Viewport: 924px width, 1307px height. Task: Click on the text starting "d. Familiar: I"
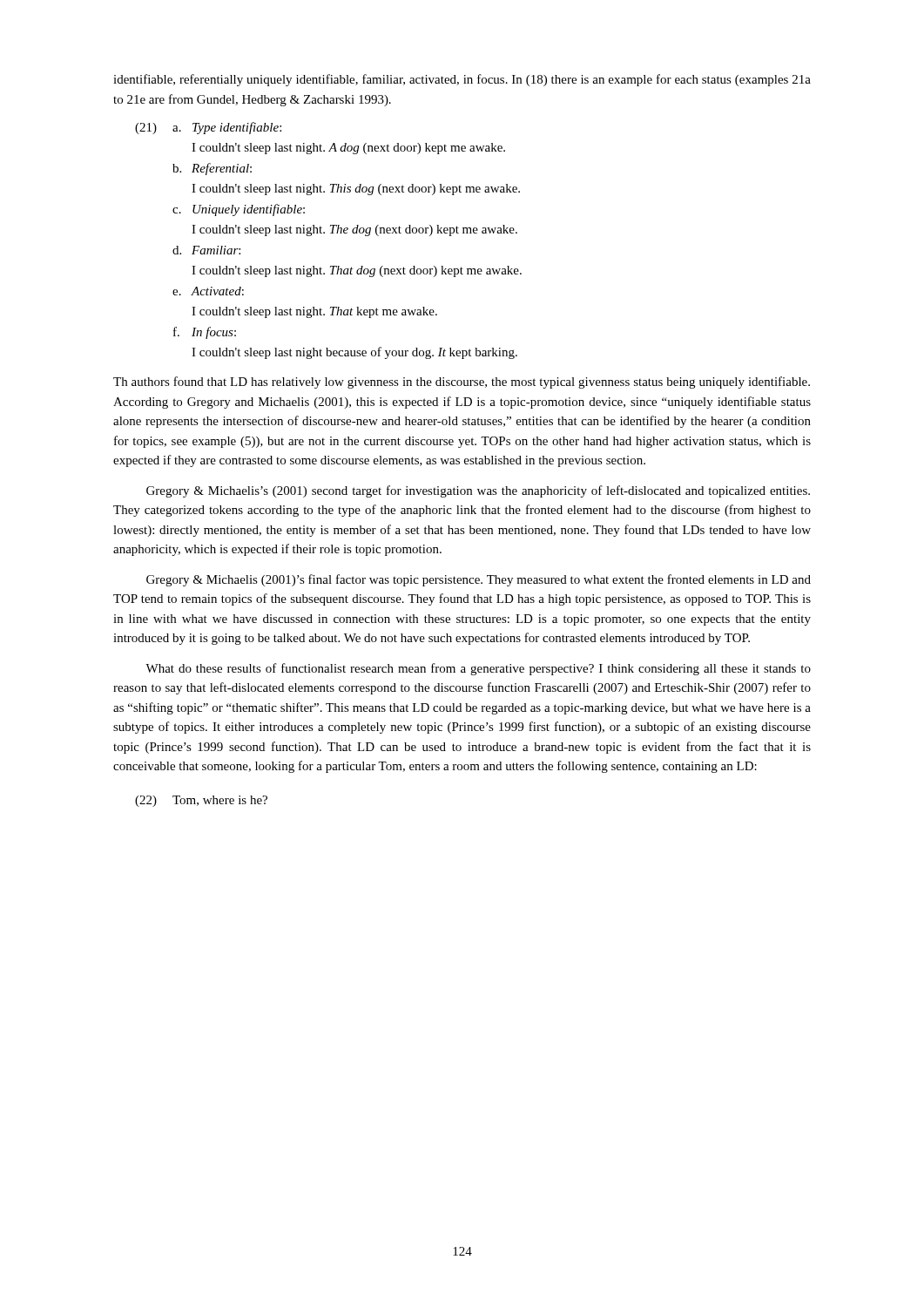coord(462,260)
